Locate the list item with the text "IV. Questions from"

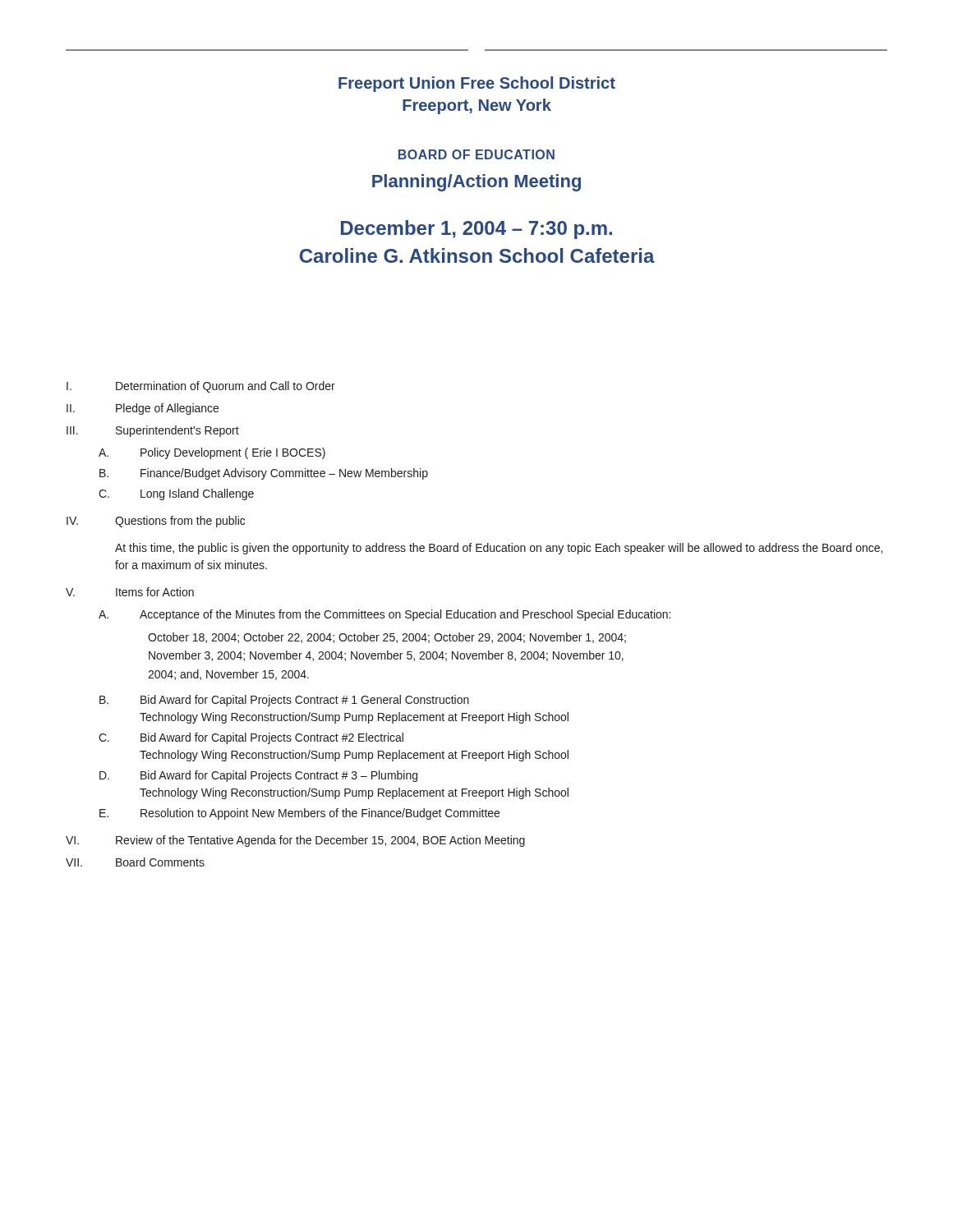[156, 522]
